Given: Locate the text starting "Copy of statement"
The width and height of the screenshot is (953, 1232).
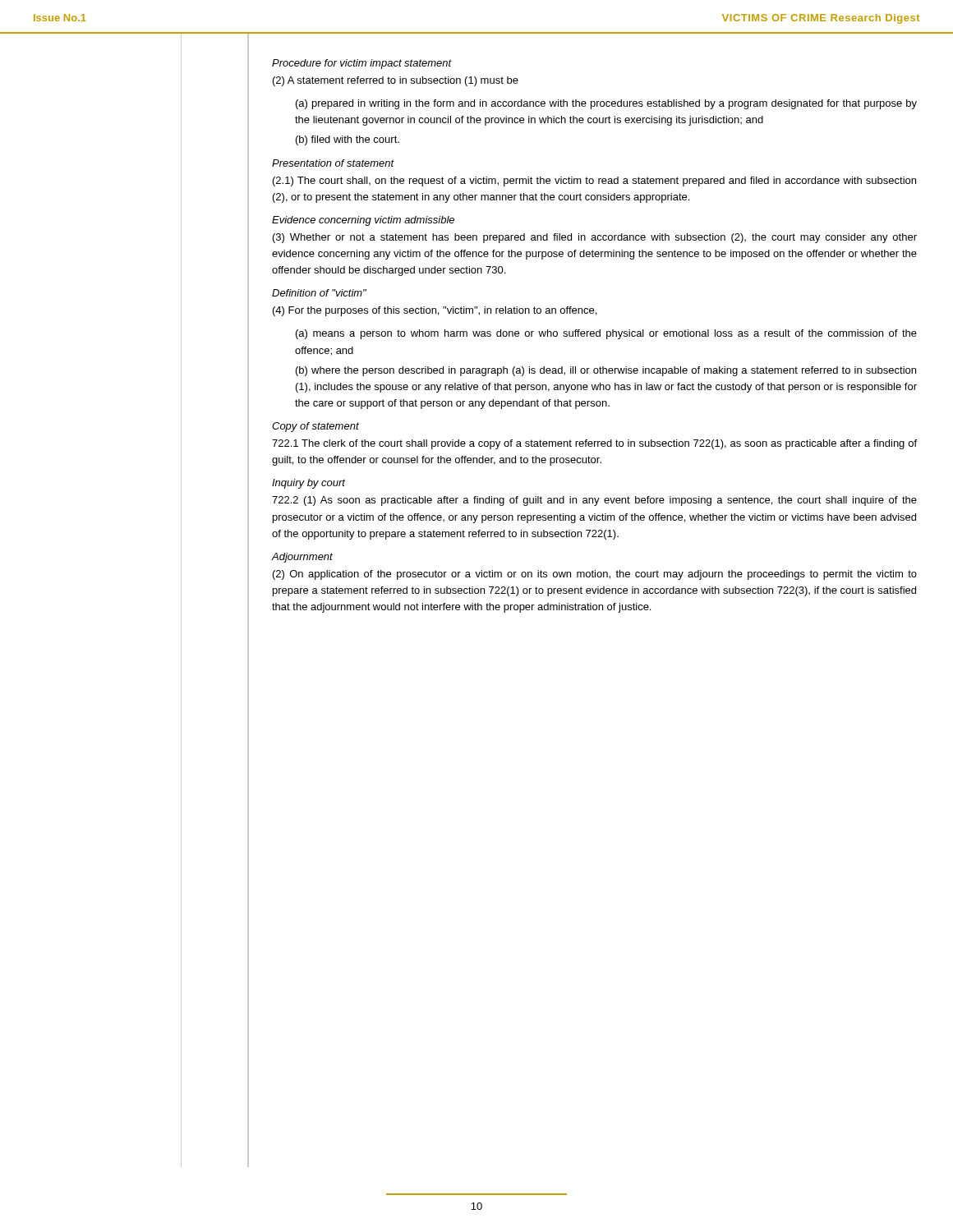Looking at the screenshot, I should coord(315,426).
